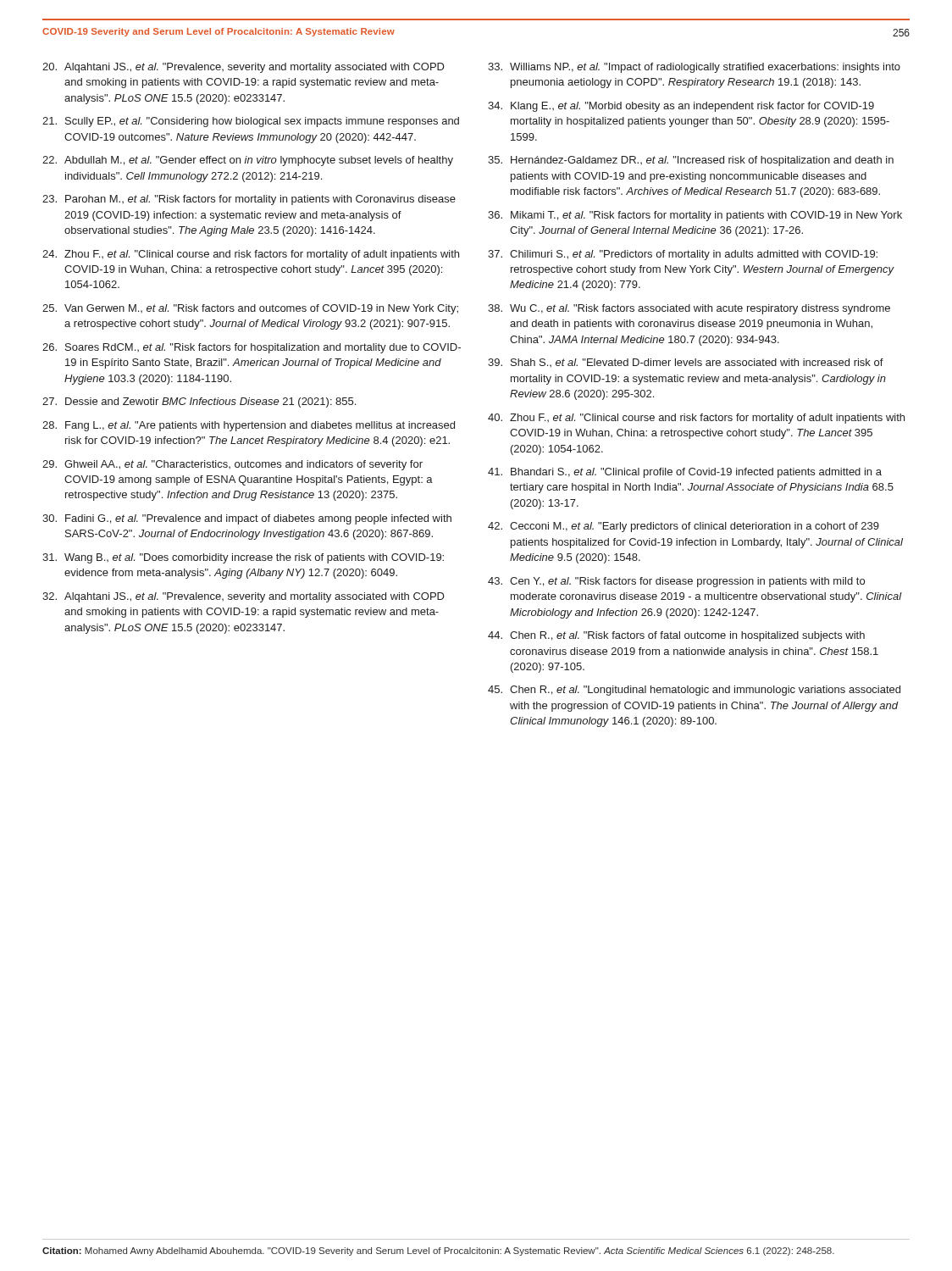Click on the element starting "42. Cecconi M.,"
Screen dimensions: 1271x952
pyautogui.click(x=699, y=542)
